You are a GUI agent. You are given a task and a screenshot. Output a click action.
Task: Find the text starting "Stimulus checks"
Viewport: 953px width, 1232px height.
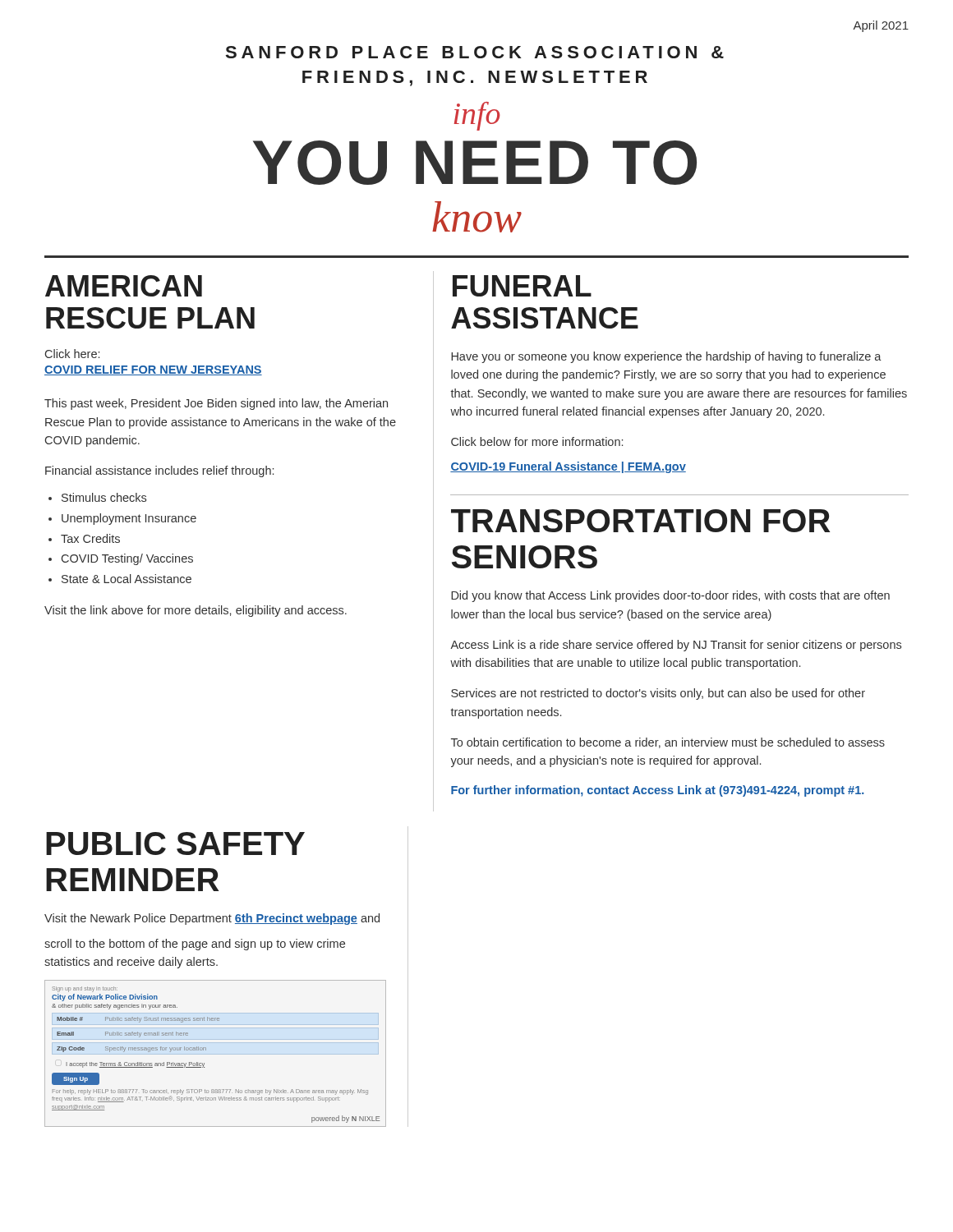coord(104,498)
